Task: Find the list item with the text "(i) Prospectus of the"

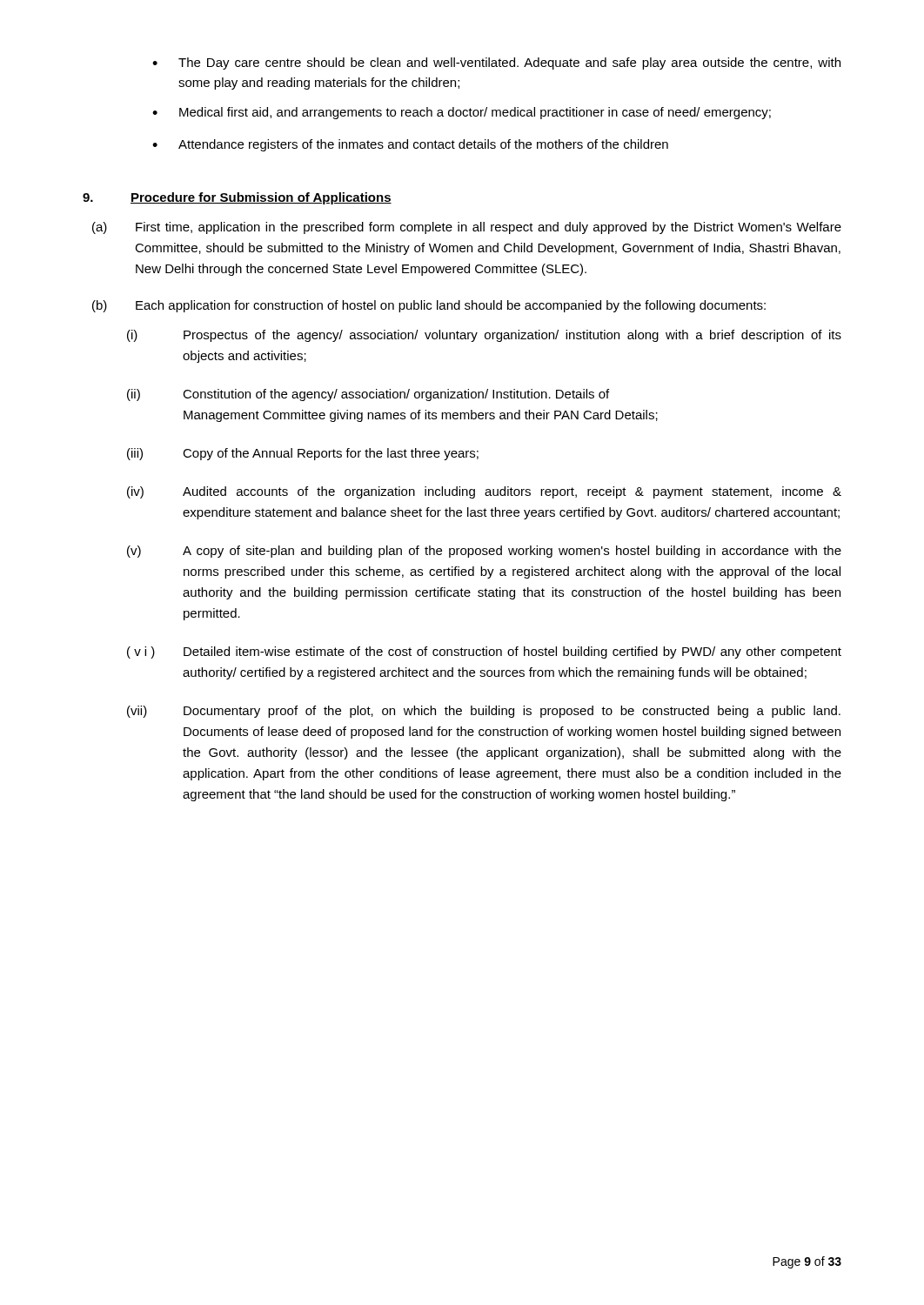Action: coord(484,346)
